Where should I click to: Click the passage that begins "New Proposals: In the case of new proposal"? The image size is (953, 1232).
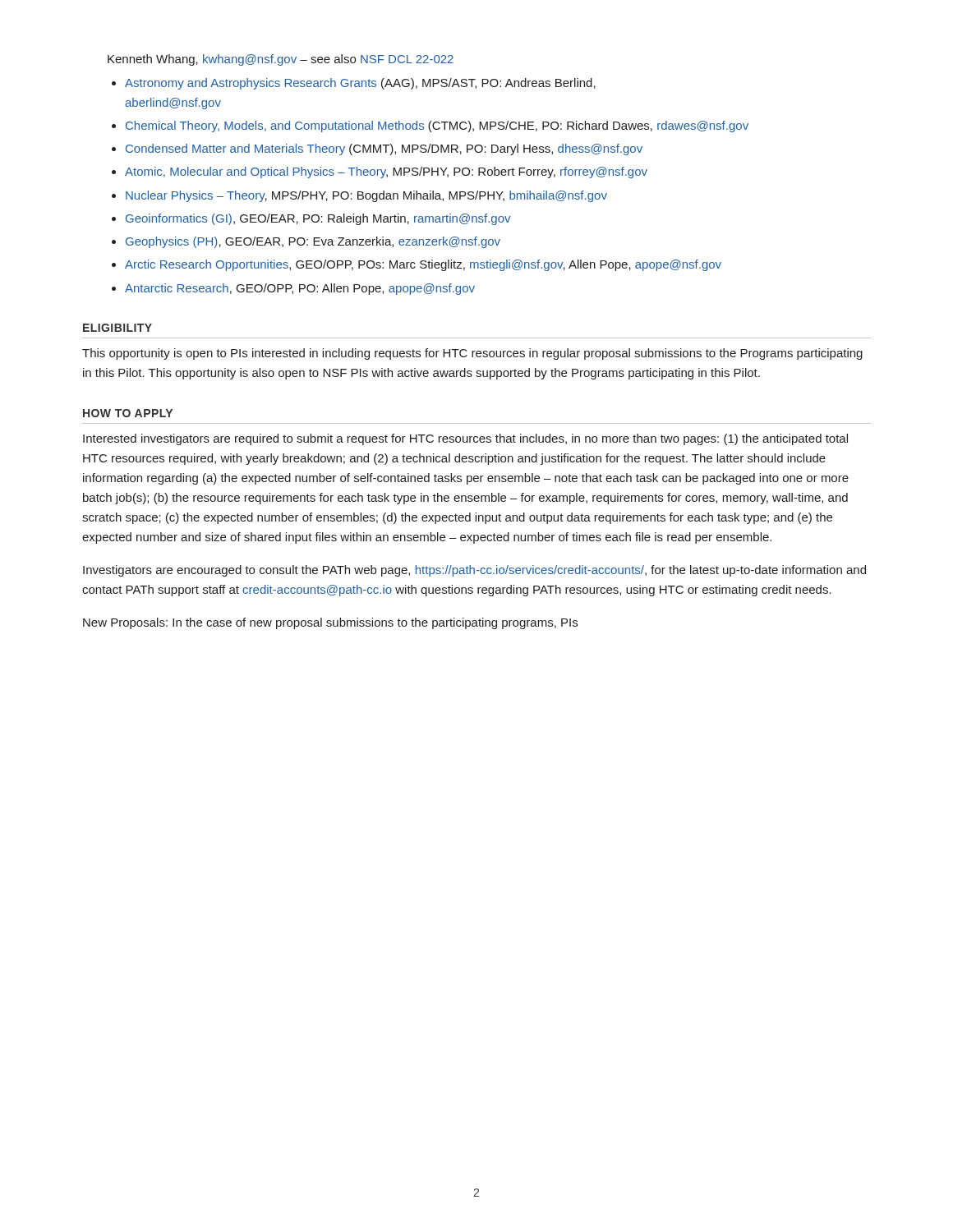click(x=330, y=622)
